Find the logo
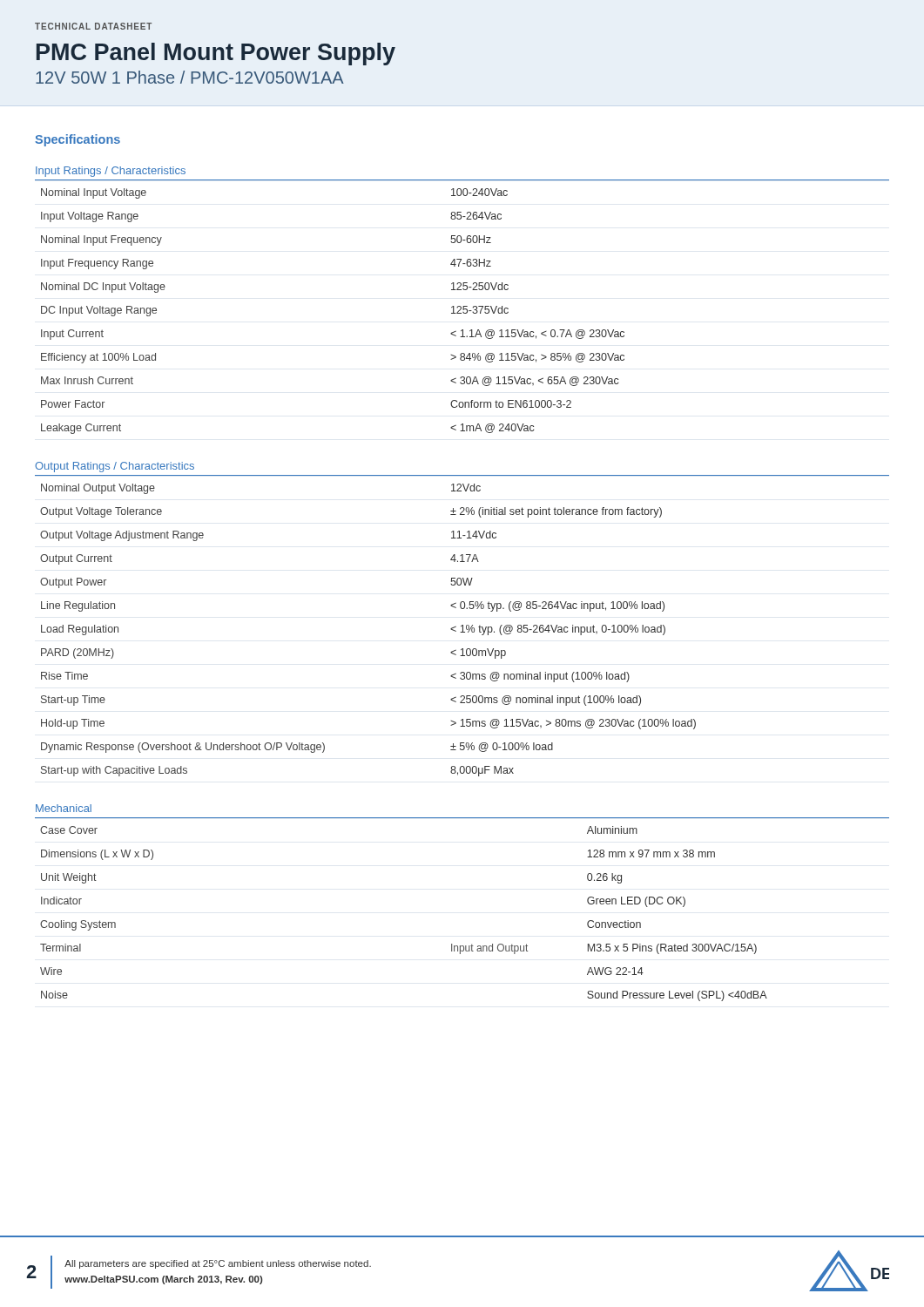Viewport: 924px width, 1307px height. tap(841, 1272)
